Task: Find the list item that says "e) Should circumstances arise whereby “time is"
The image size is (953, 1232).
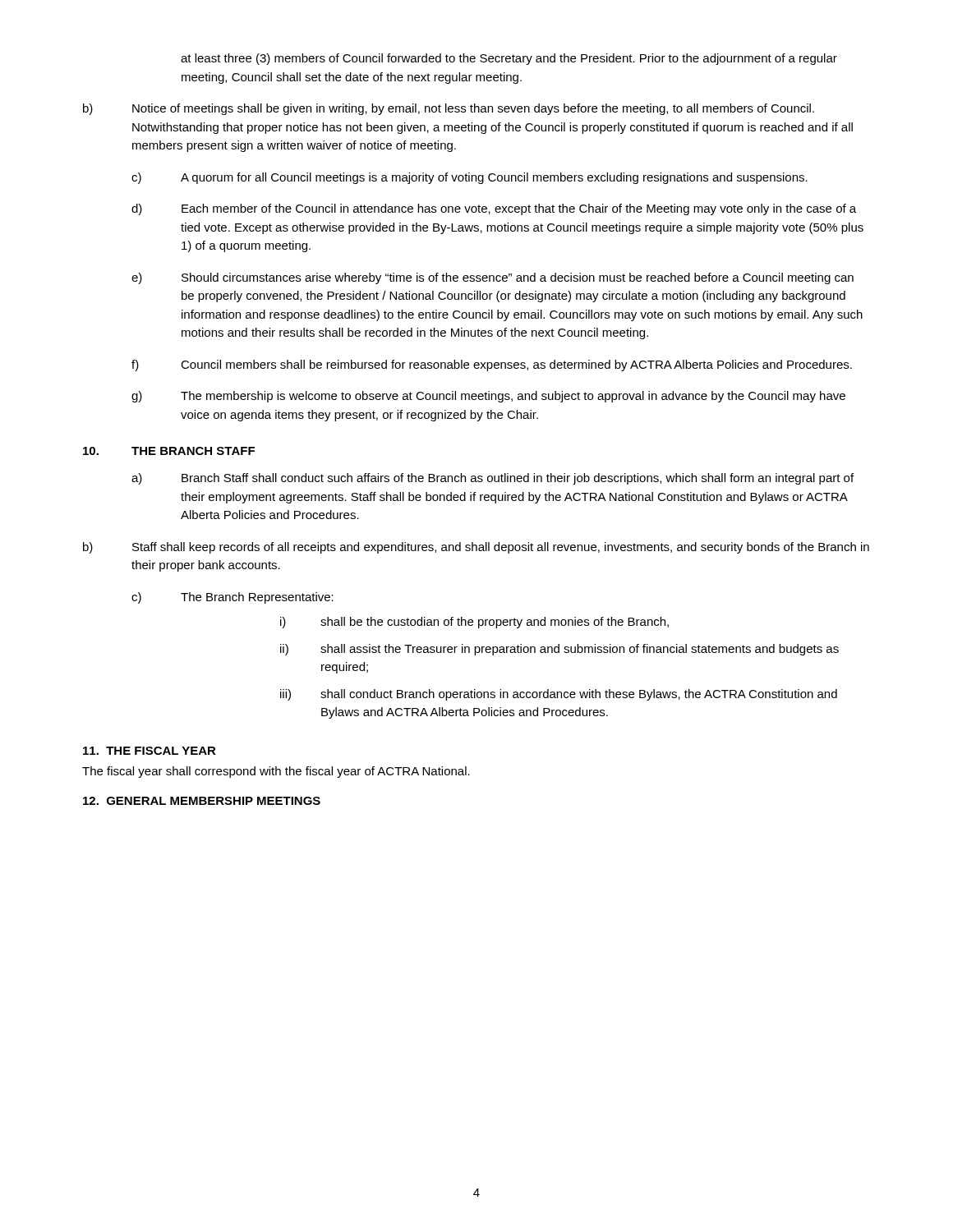Action: (x=501, y=305)
